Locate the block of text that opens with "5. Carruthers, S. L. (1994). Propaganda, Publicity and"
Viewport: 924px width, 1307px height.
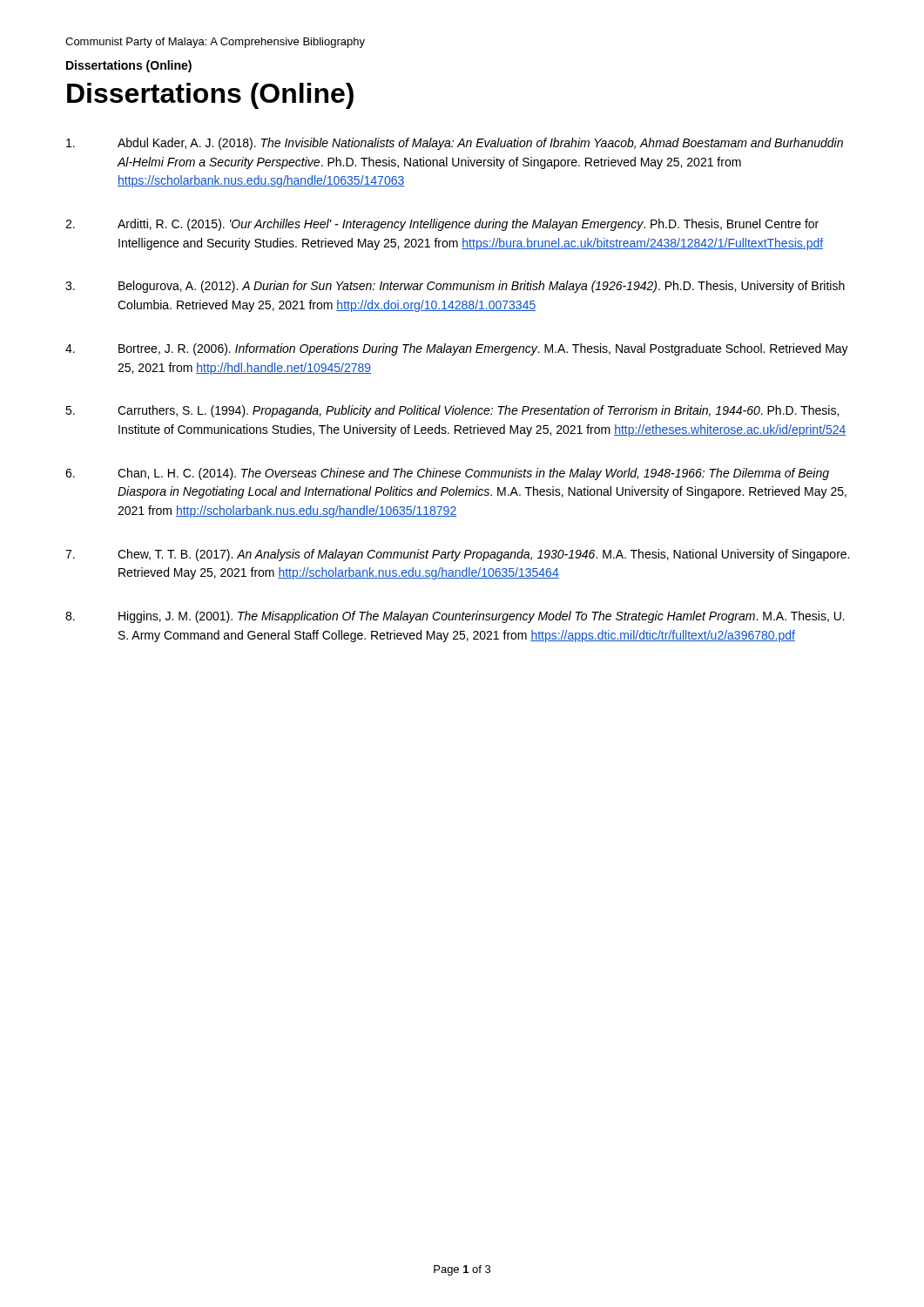click(x=462, y=421)
